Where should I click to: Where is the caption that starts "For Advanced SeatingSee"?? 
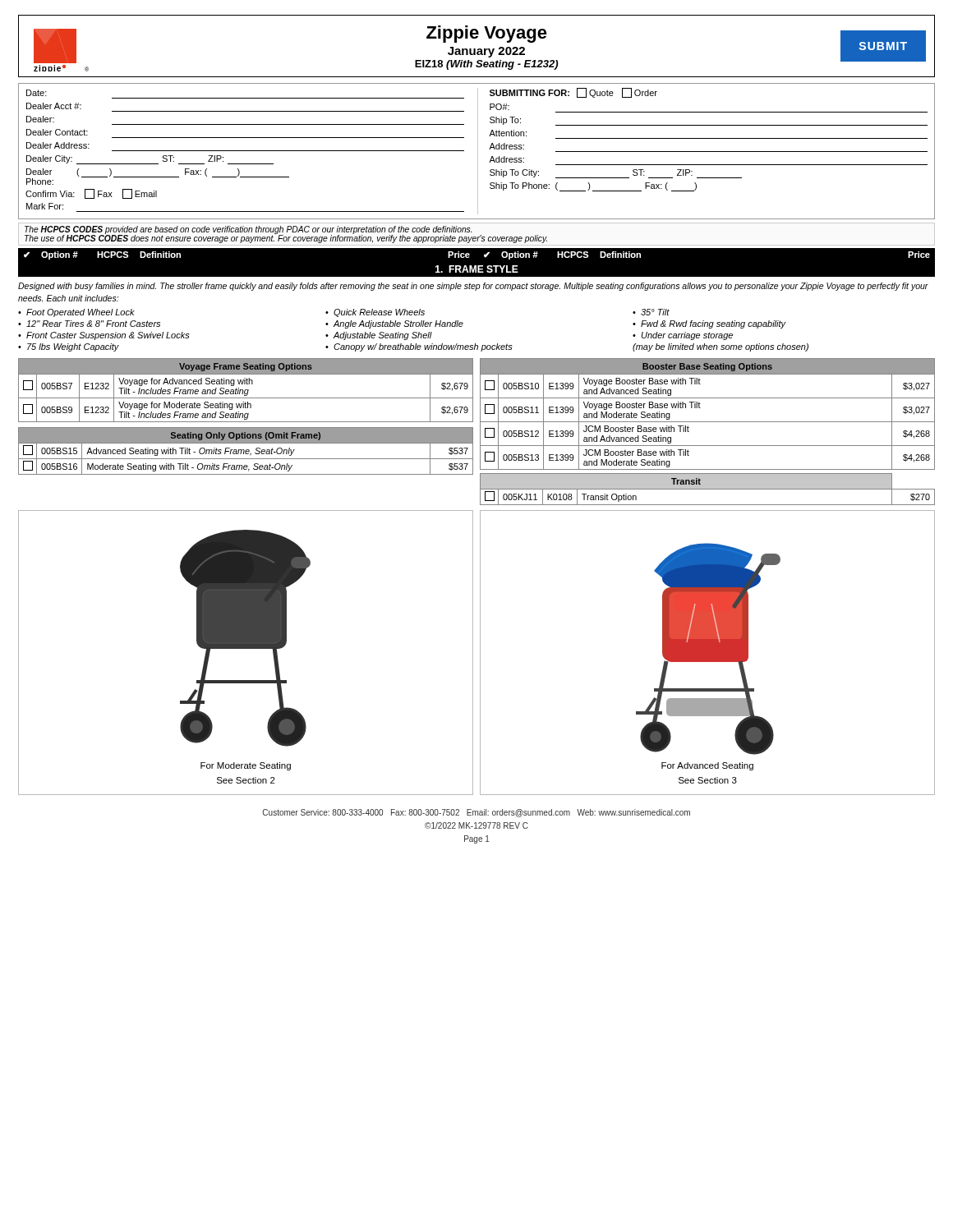707,773
